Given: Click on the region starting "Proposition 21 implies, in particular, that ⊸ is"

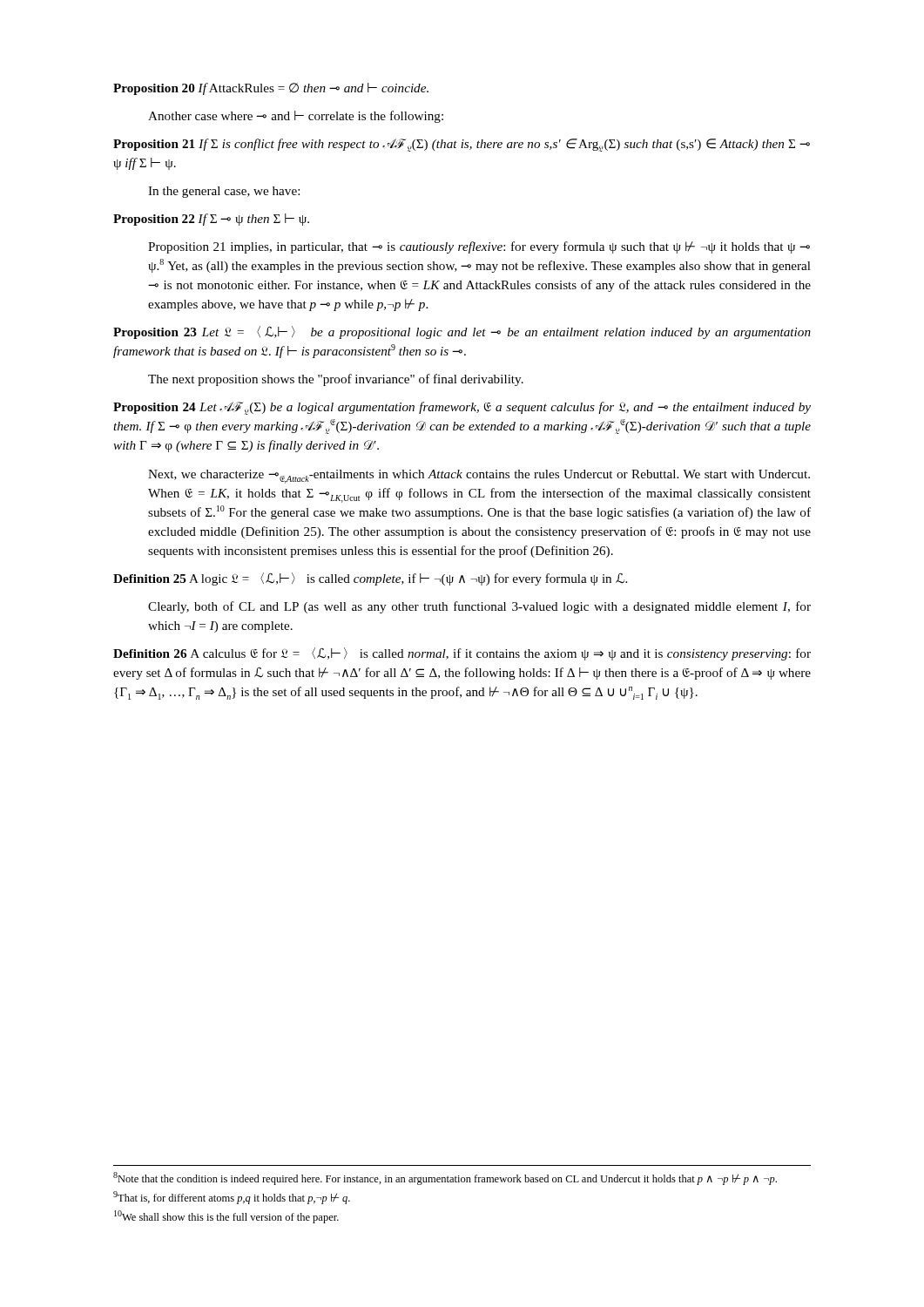Looking at the screenshot, I should pyautogui.click(x=479, y=276).
